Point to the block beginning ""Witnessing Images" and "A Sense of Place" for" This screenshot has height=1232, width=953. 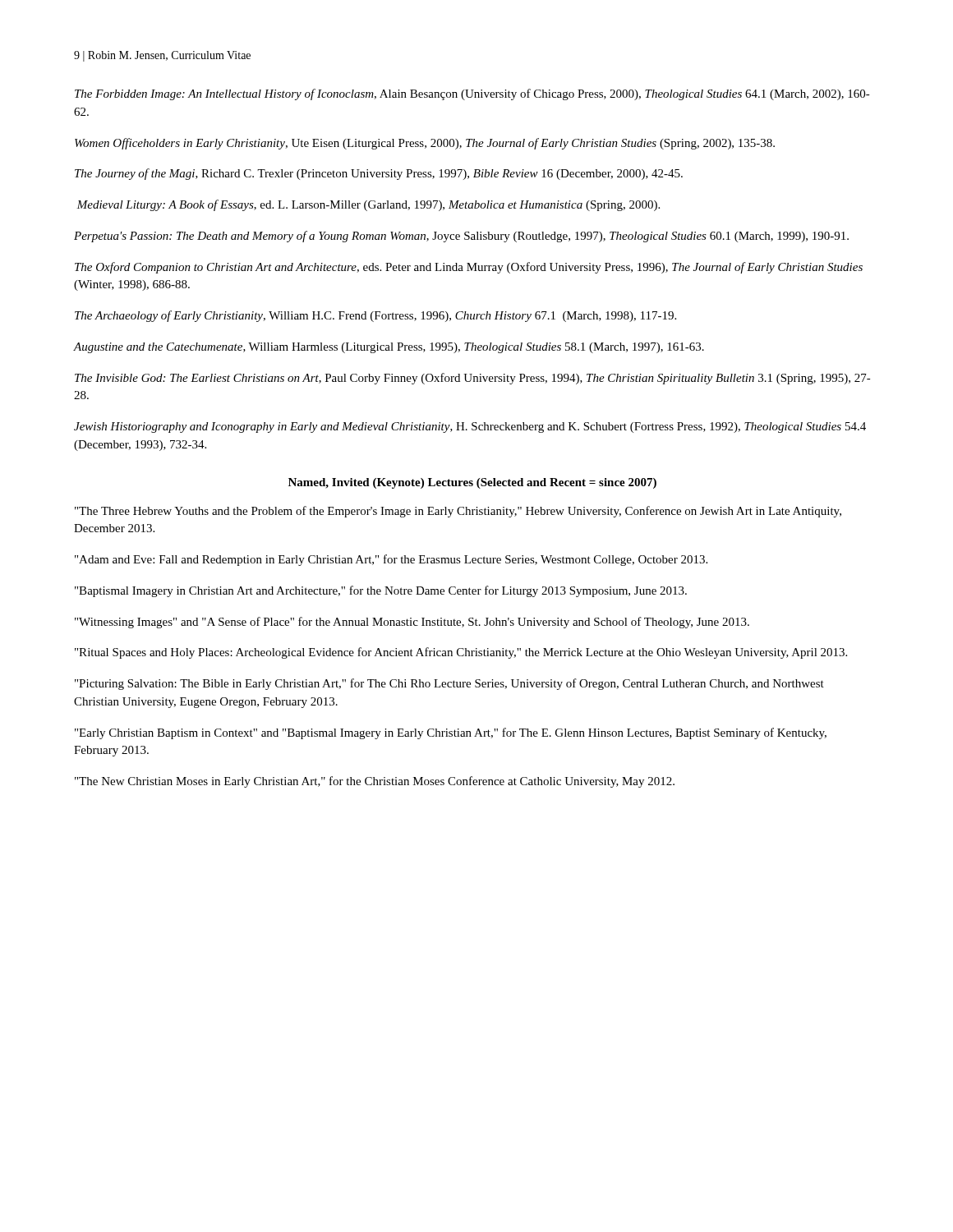pos(412,621)
